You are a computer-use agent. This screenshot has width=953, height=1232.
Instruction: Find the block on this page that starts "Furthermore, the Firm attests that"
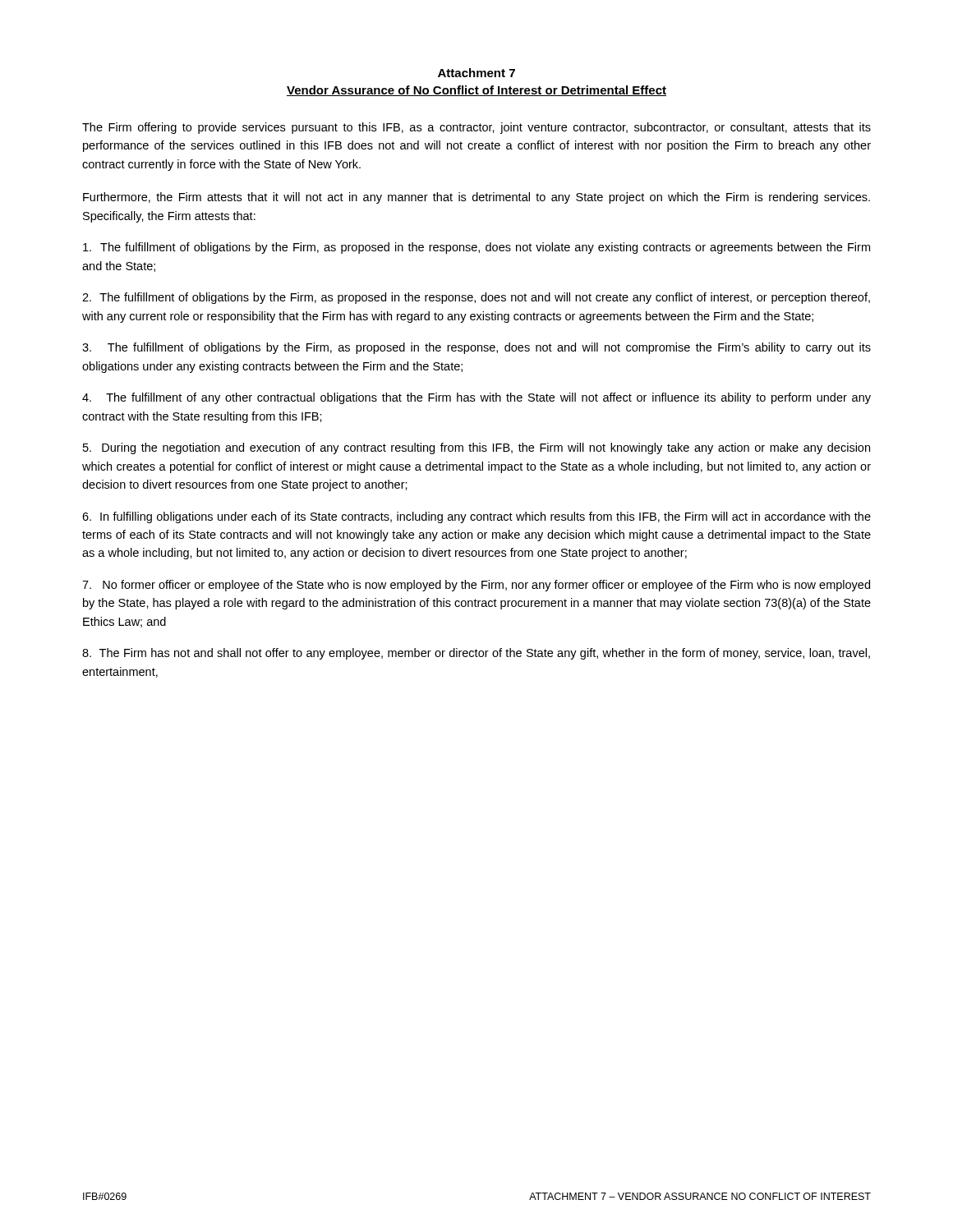(476, 207)
